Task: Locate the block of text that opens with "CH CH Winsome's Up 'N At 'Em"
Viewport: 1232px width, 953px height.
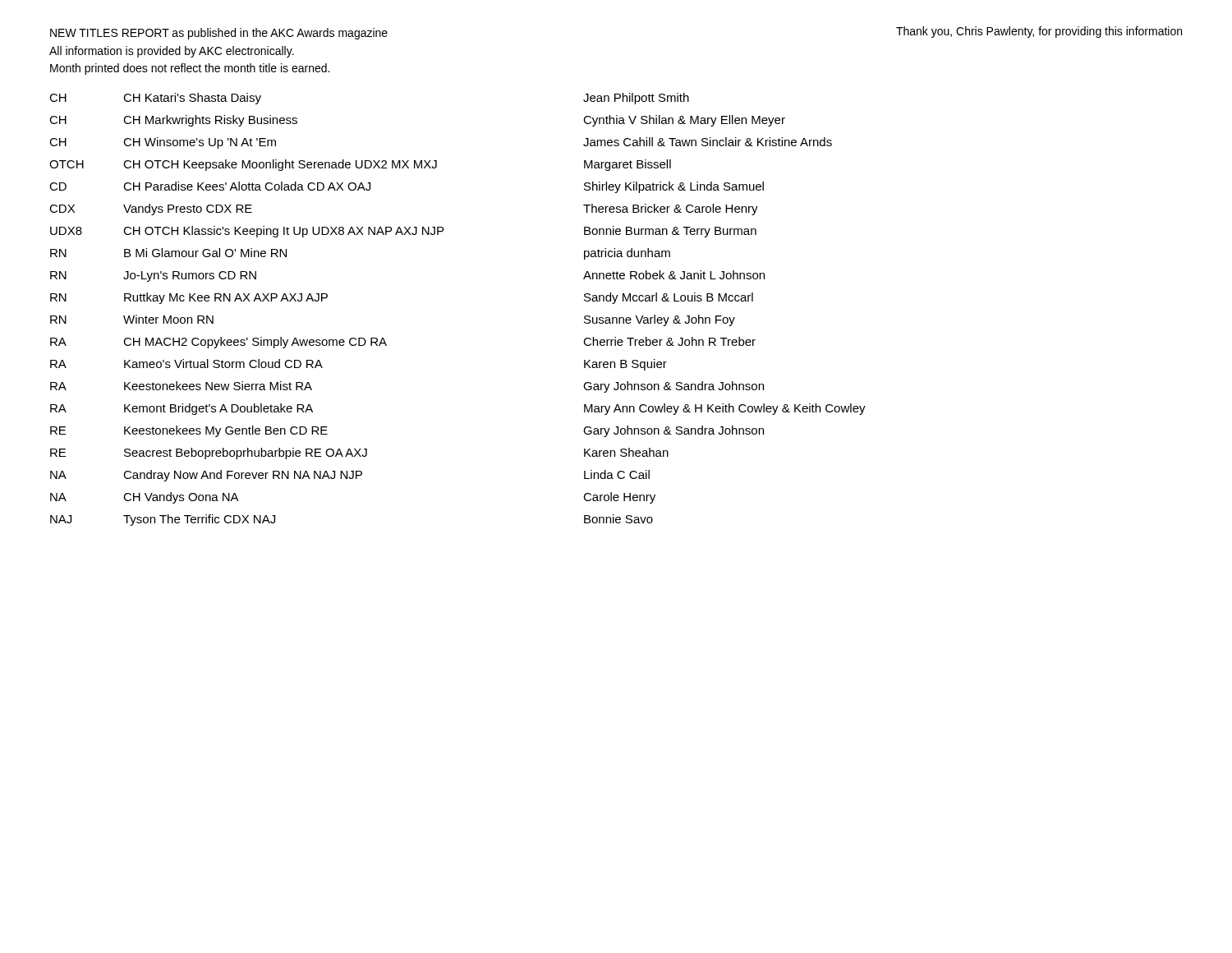Action: (x=616, y=142)
